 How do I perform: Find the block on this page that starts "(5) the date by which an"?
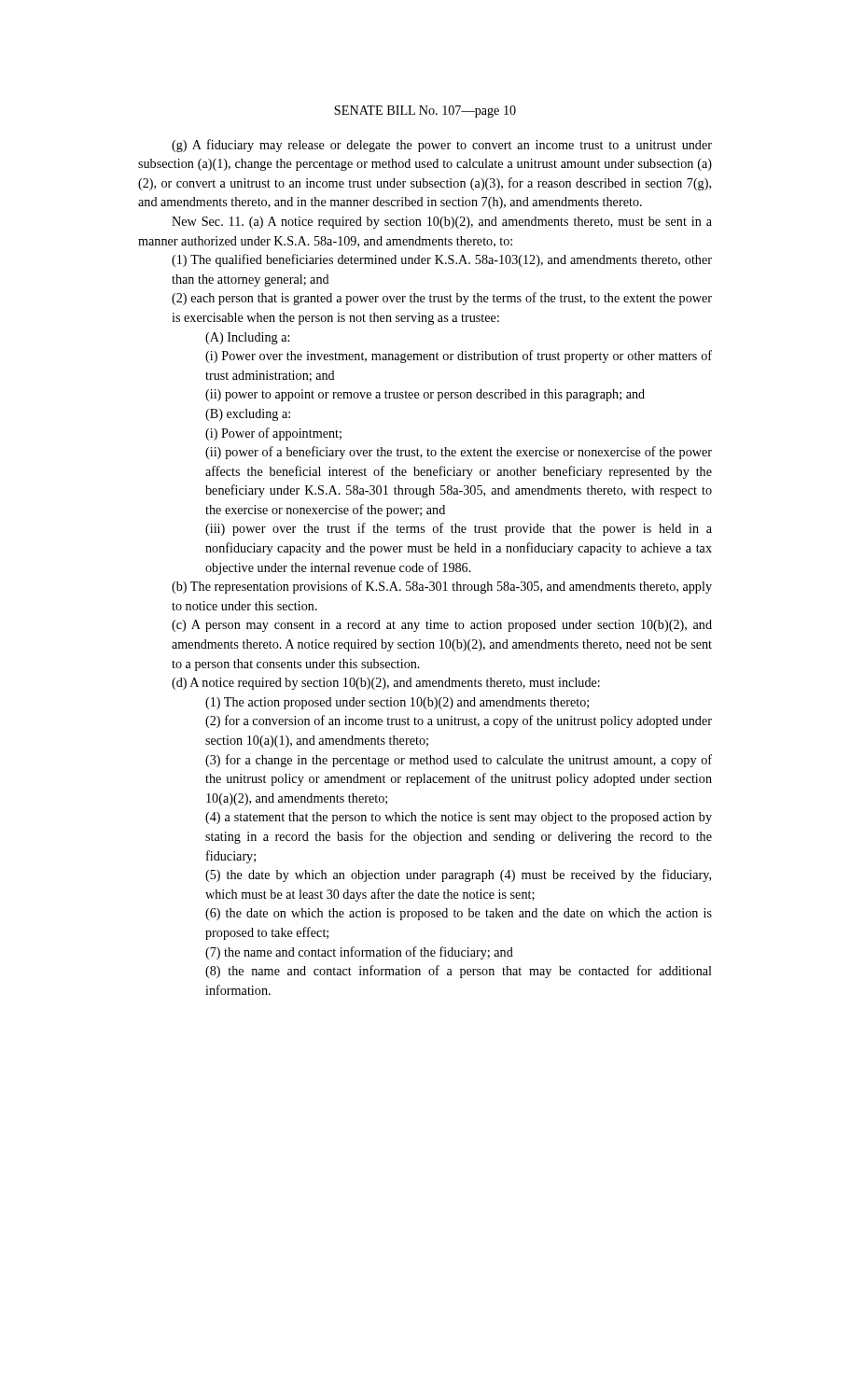(x=459, y=885)
